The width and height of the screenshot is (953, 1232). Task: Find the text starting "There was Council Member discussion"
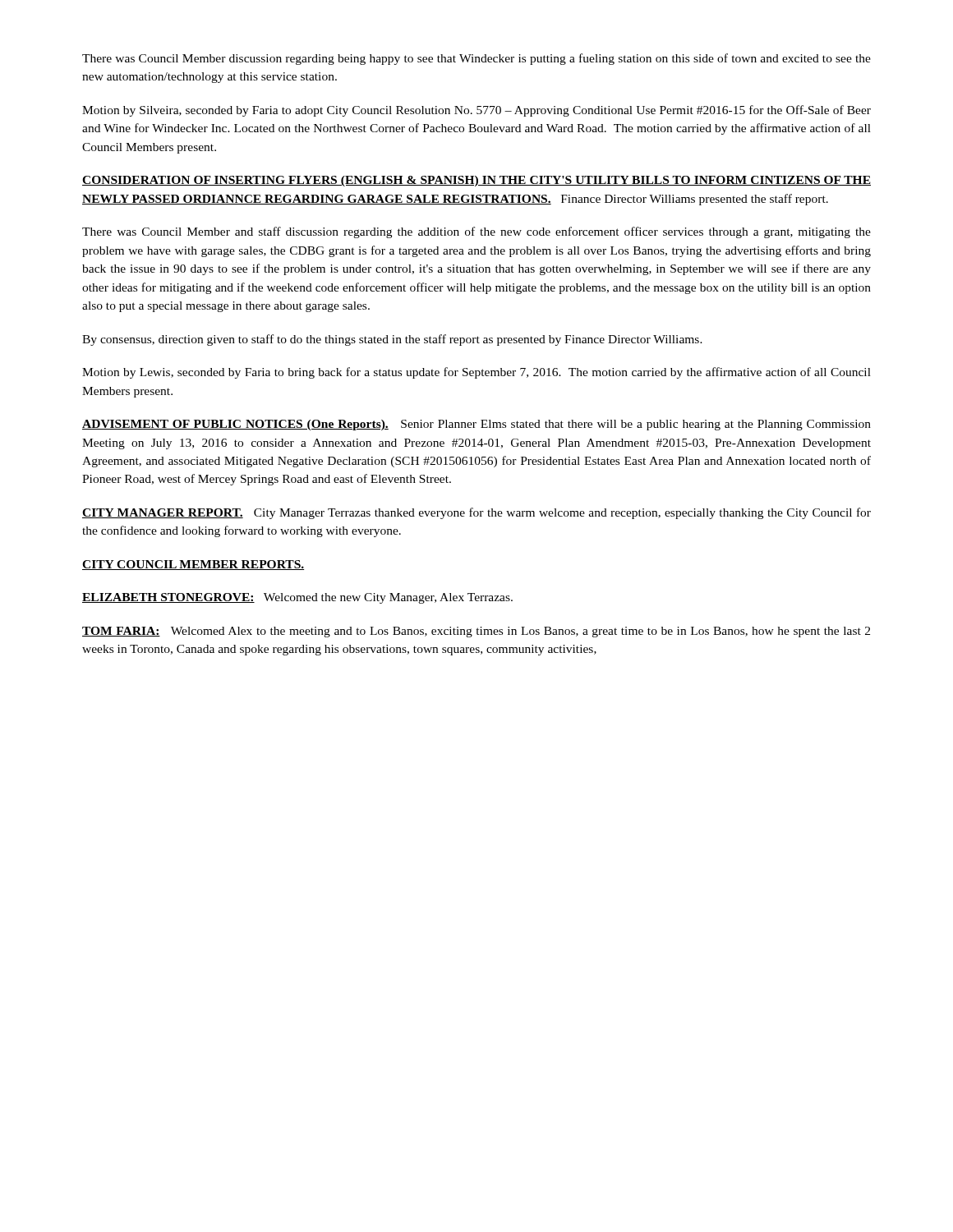476,67
